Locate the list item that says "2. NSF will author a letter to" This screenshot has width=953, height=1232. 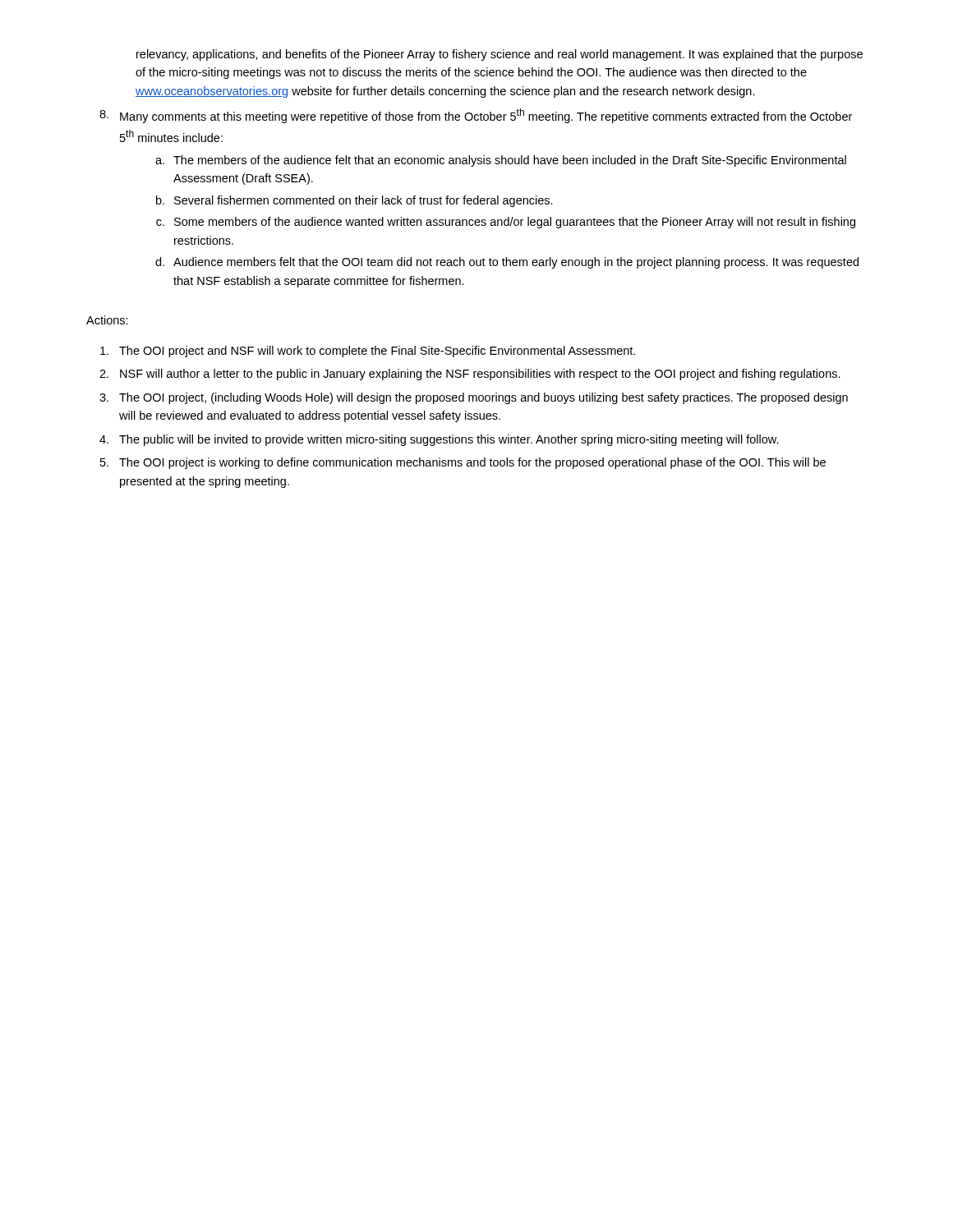[476, 374]
